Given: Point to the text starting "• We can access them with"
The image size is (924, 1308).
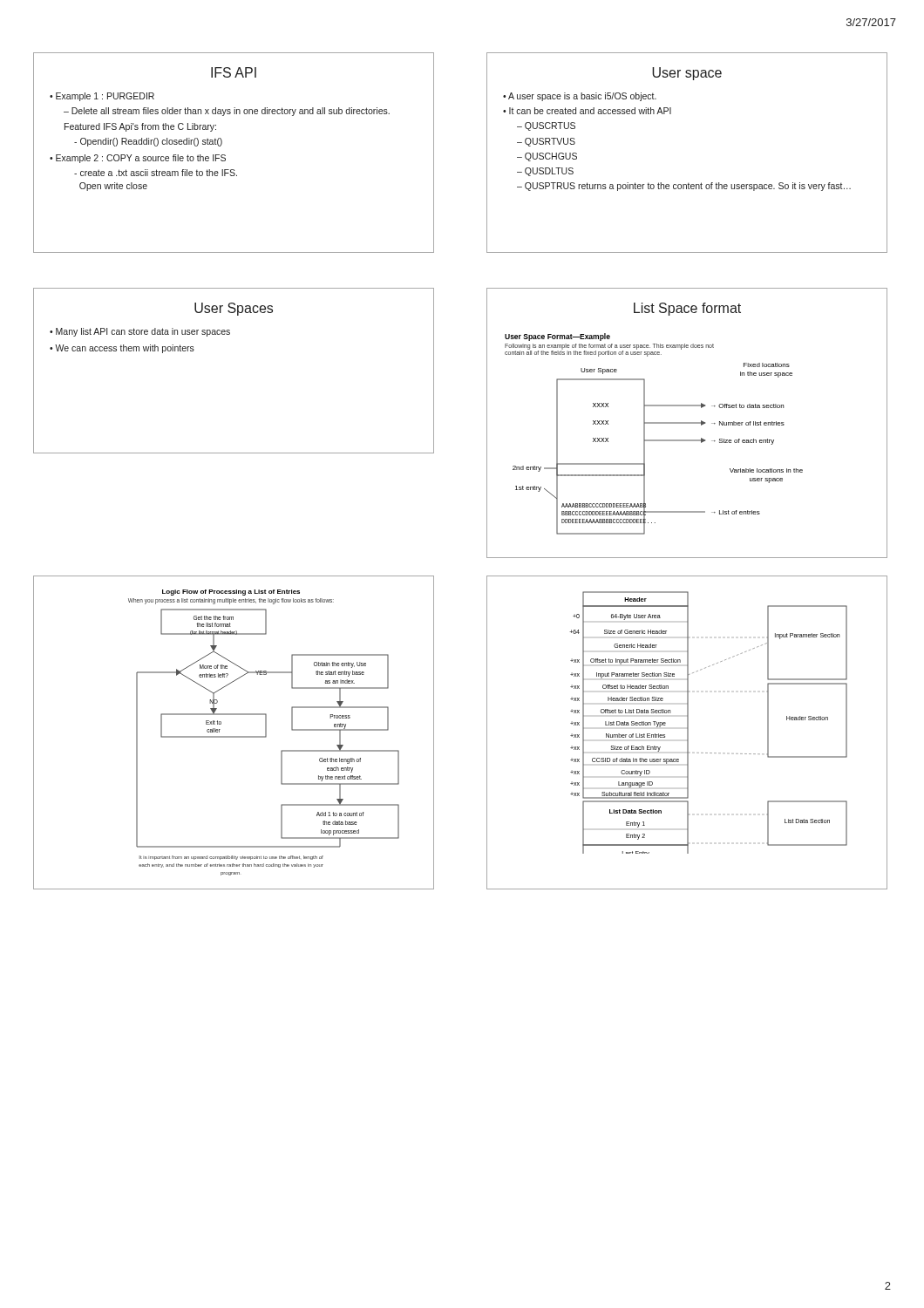Looking at the screenshot, I should 122,348.
